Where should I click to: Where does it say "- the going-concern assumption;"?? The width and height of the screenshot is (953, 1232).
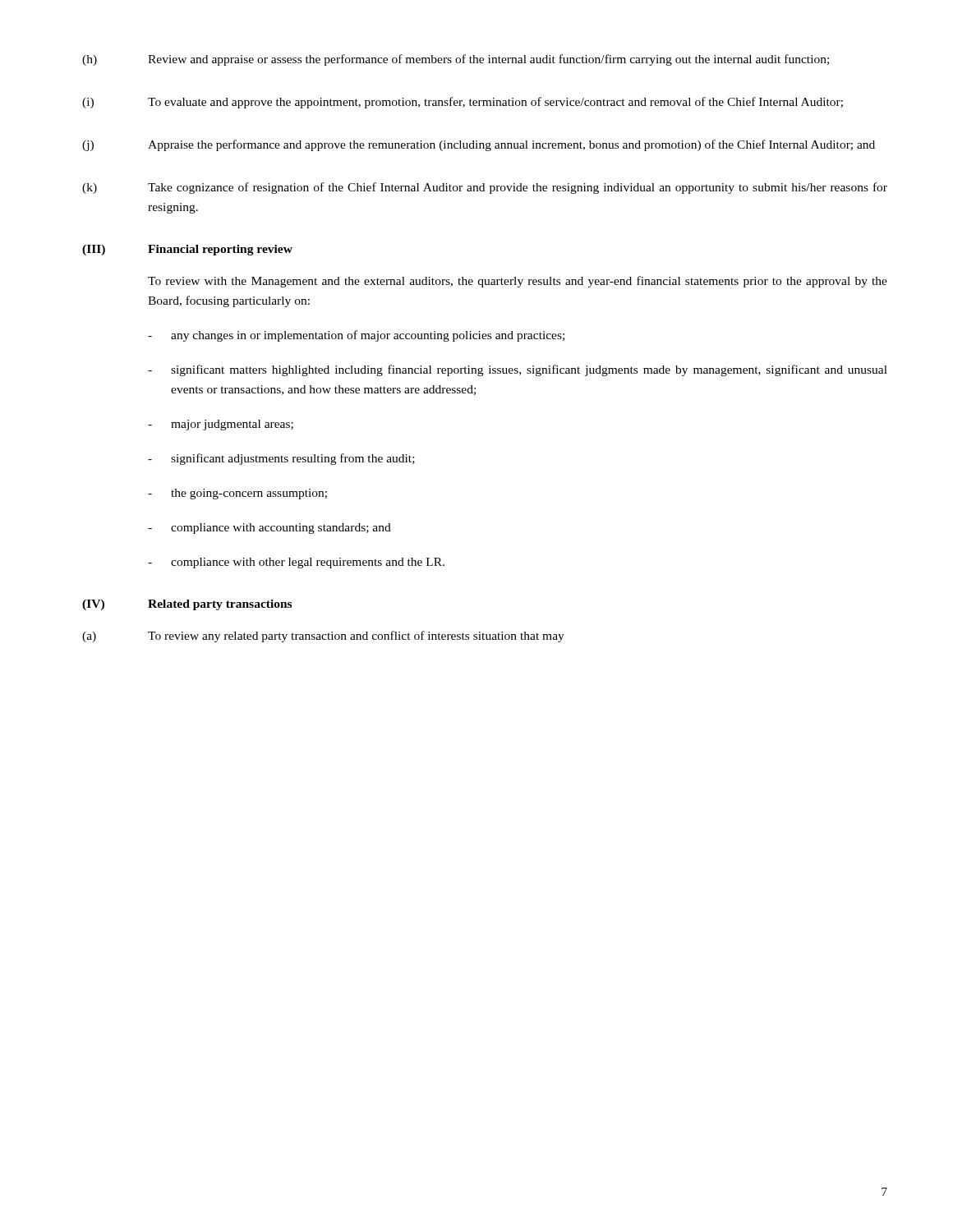coord(237,494)
